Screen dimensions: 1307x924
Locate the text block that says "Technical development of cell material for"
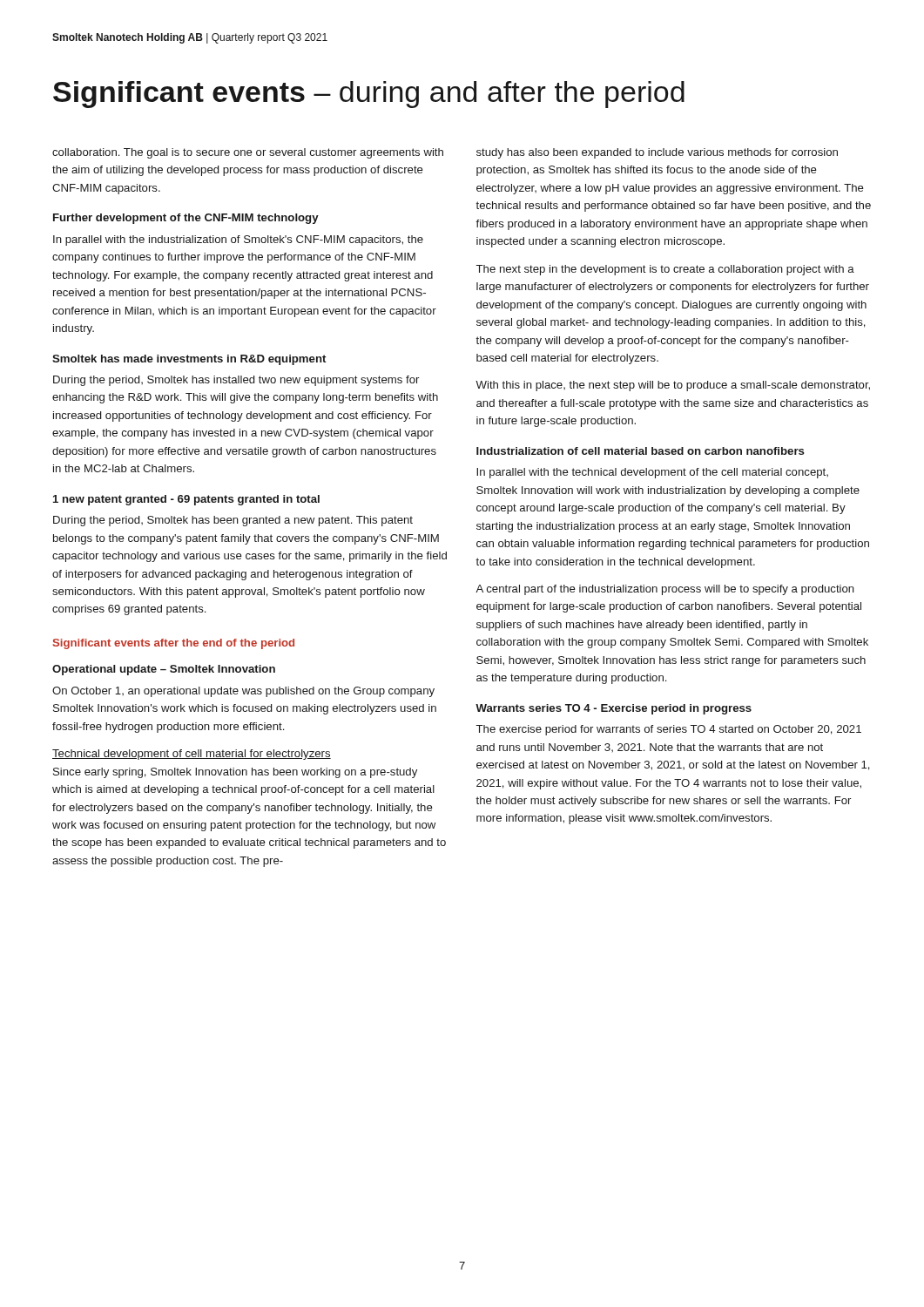click(191, 753)
